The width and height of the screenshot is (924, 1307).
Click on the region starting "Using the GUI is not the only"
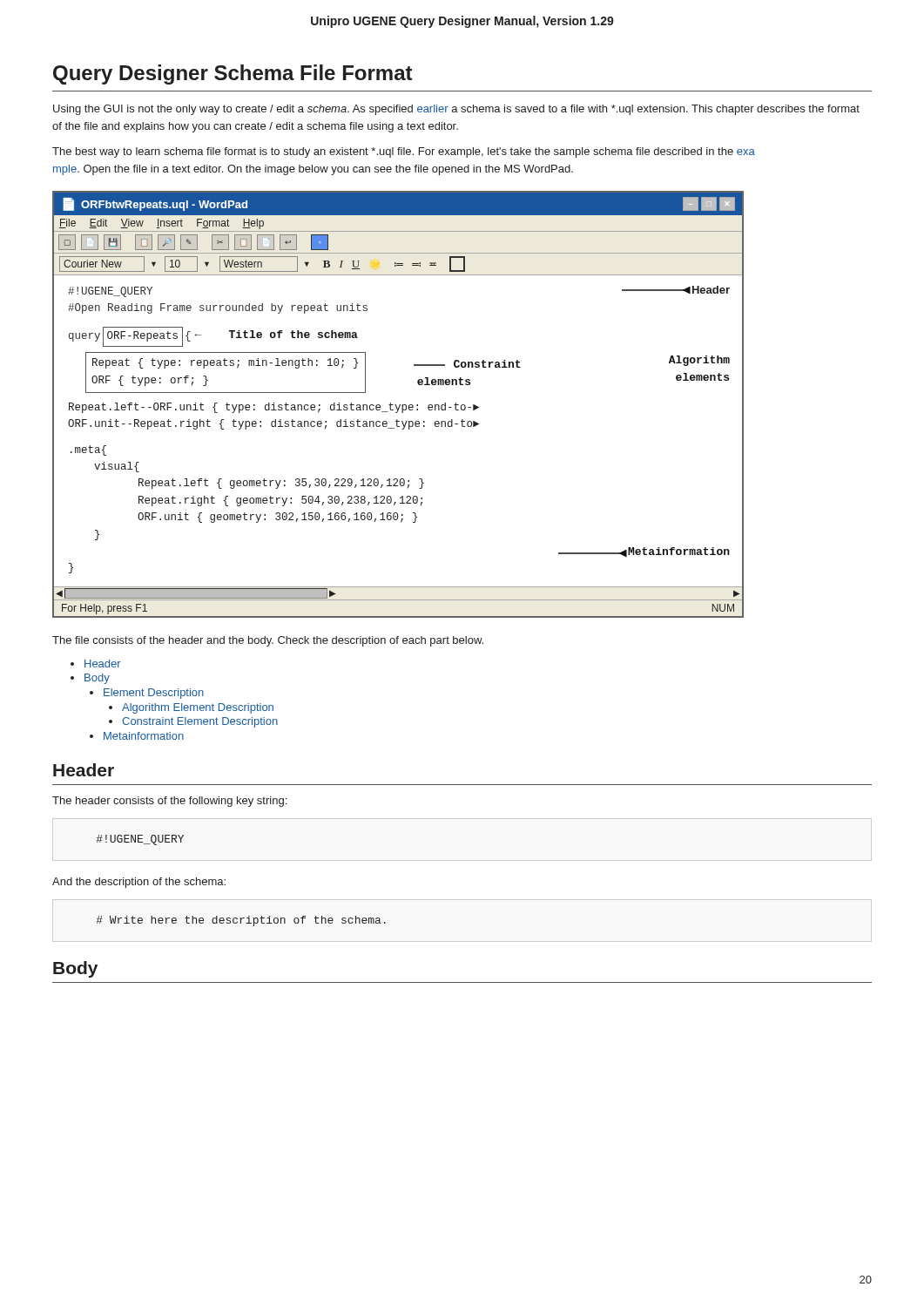(456, 117)
